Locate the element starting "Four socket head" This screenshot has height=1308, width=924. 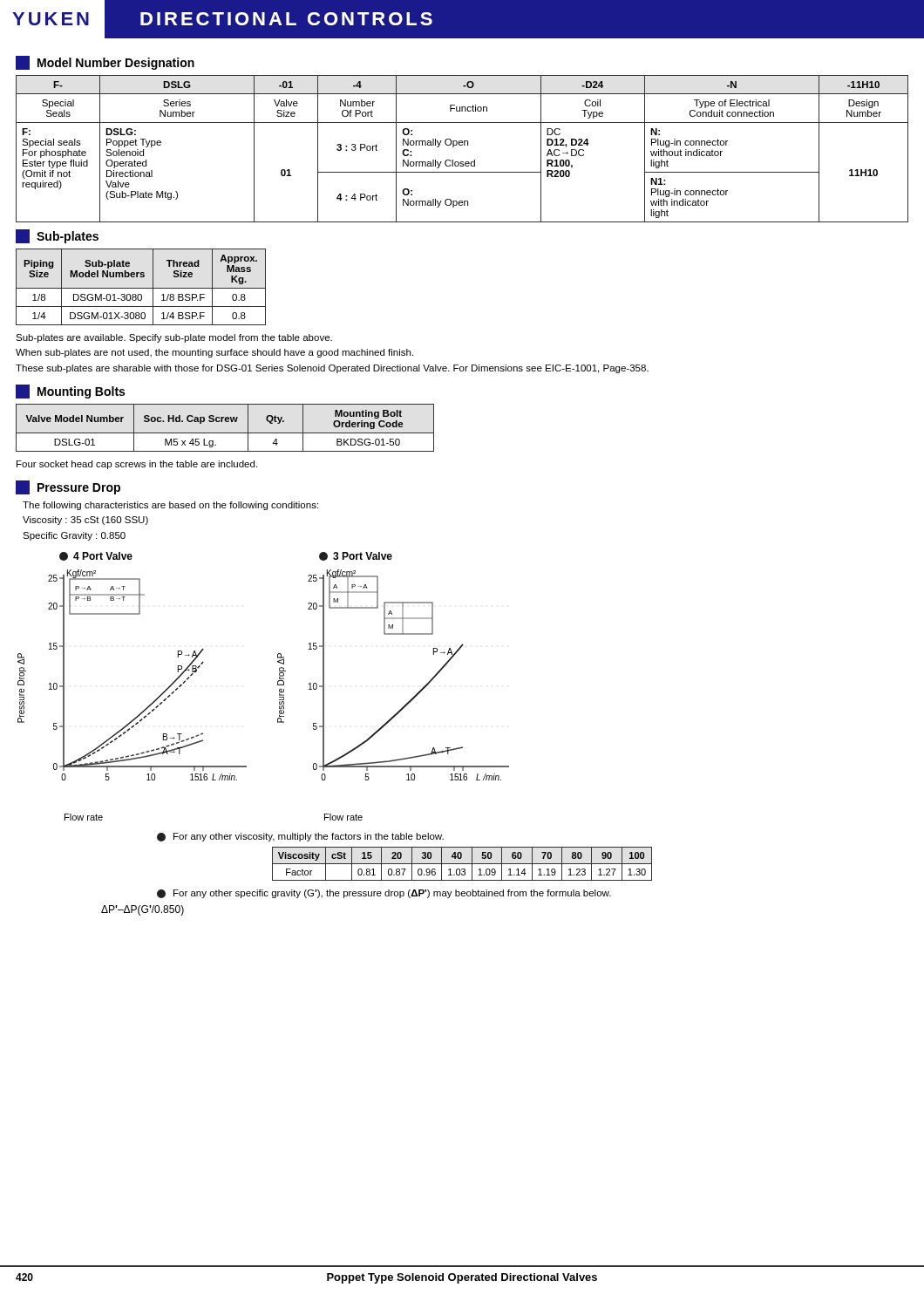[137, 464]
